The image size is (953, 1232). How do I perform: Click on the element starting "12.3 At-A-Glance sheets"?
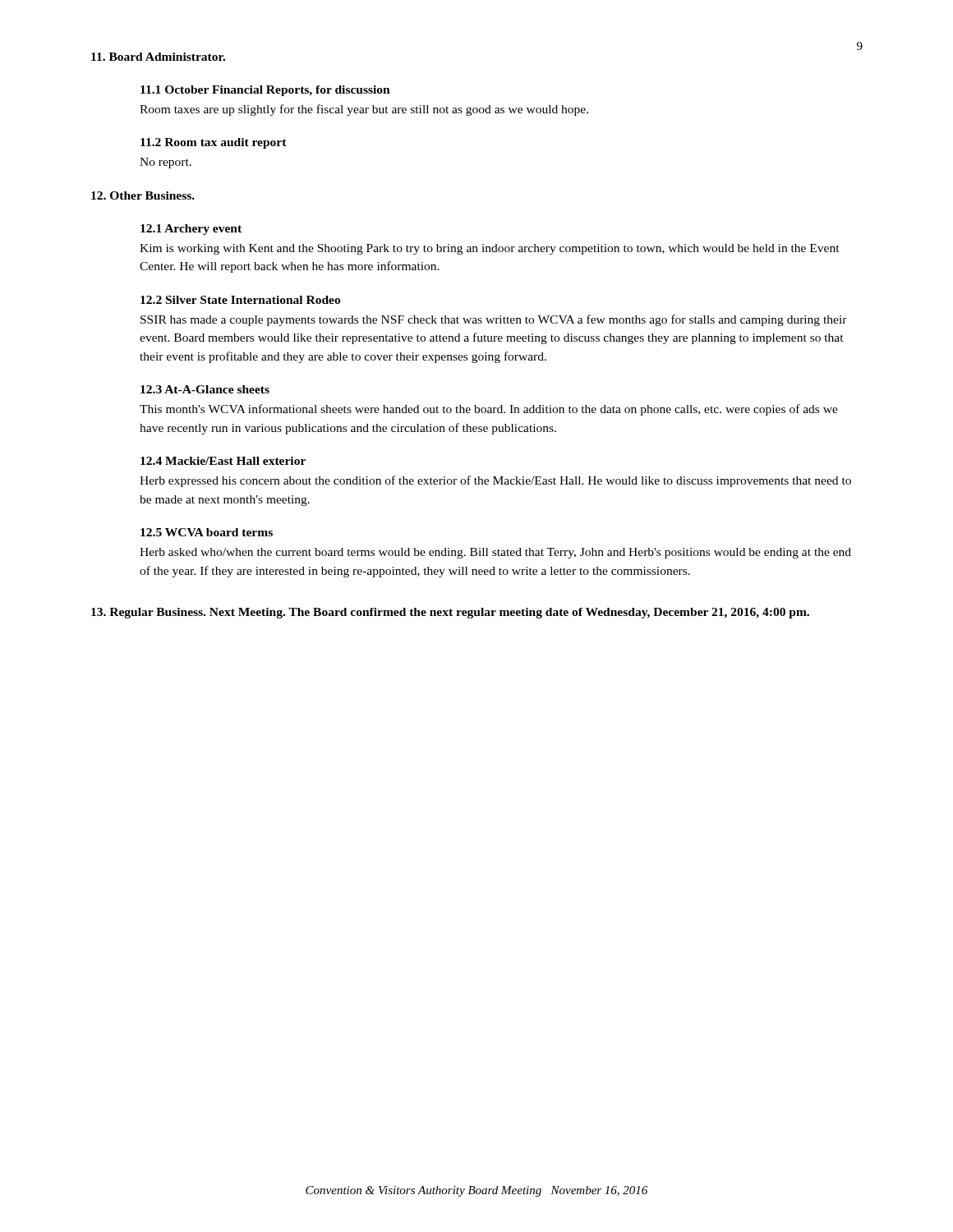(205, 389)
